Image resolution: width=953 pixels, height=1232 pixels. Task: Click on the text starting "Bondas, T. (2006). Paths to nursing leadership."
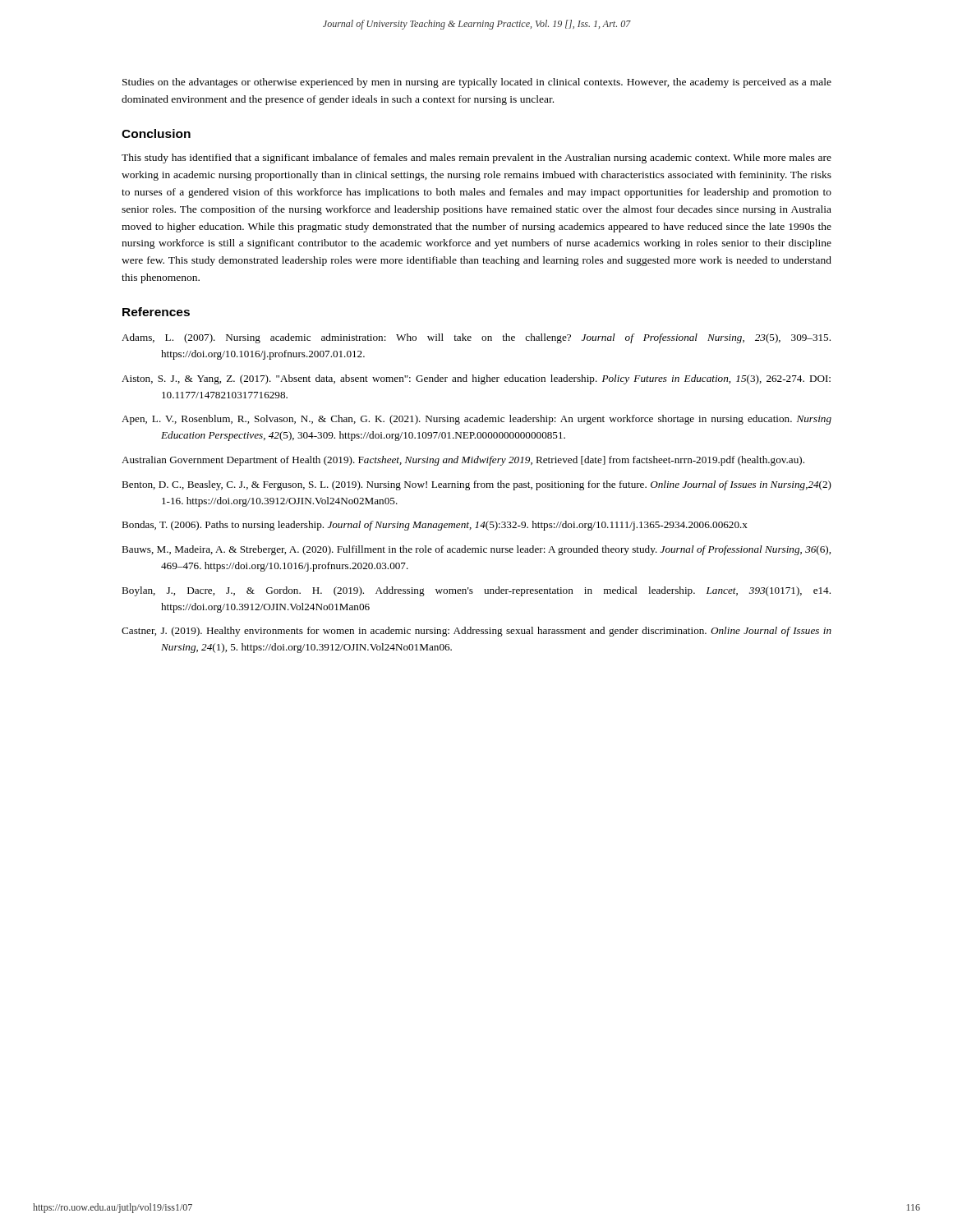(x=435, y=525)
